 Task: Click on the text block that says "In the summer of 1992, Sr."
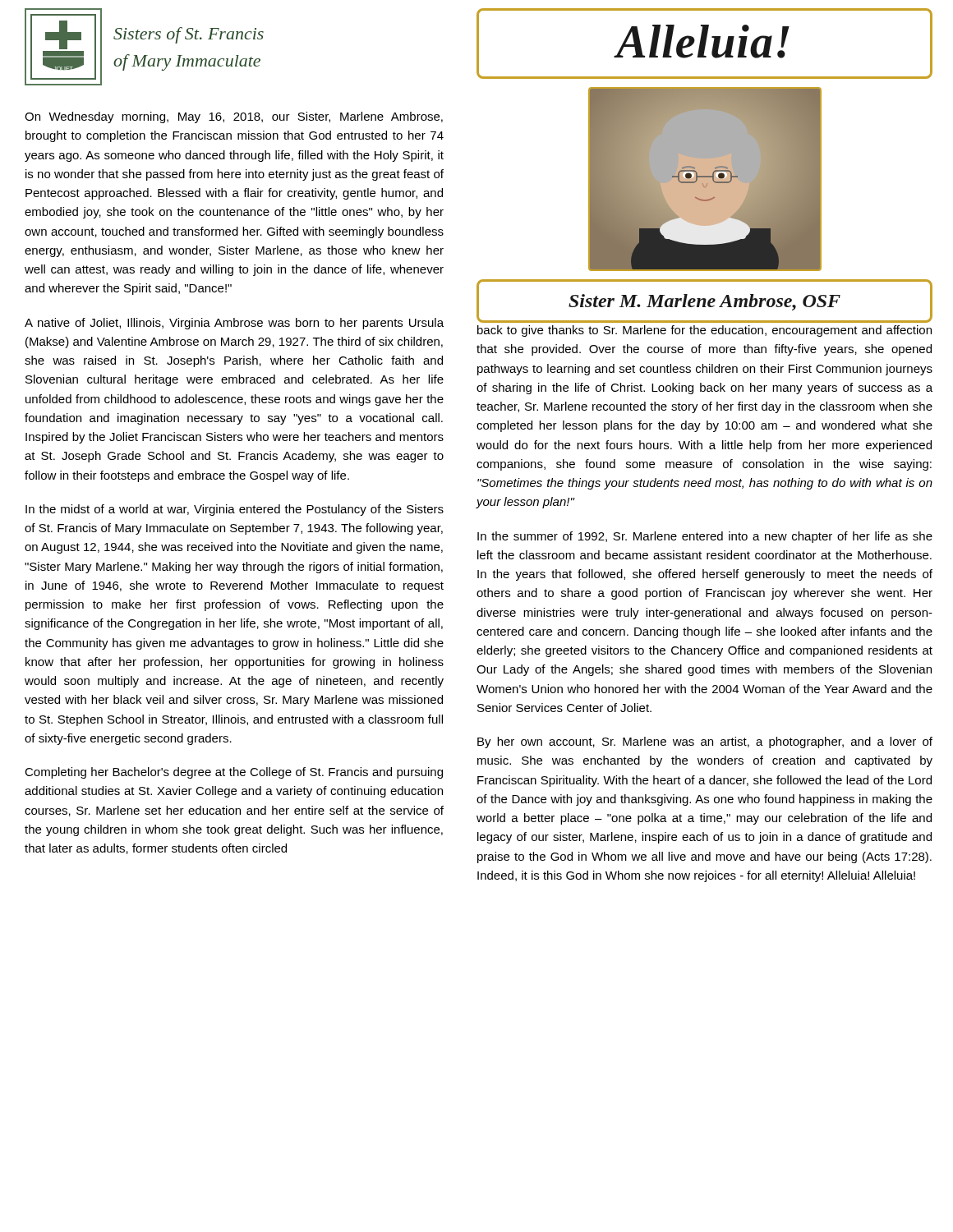(704, 621)
